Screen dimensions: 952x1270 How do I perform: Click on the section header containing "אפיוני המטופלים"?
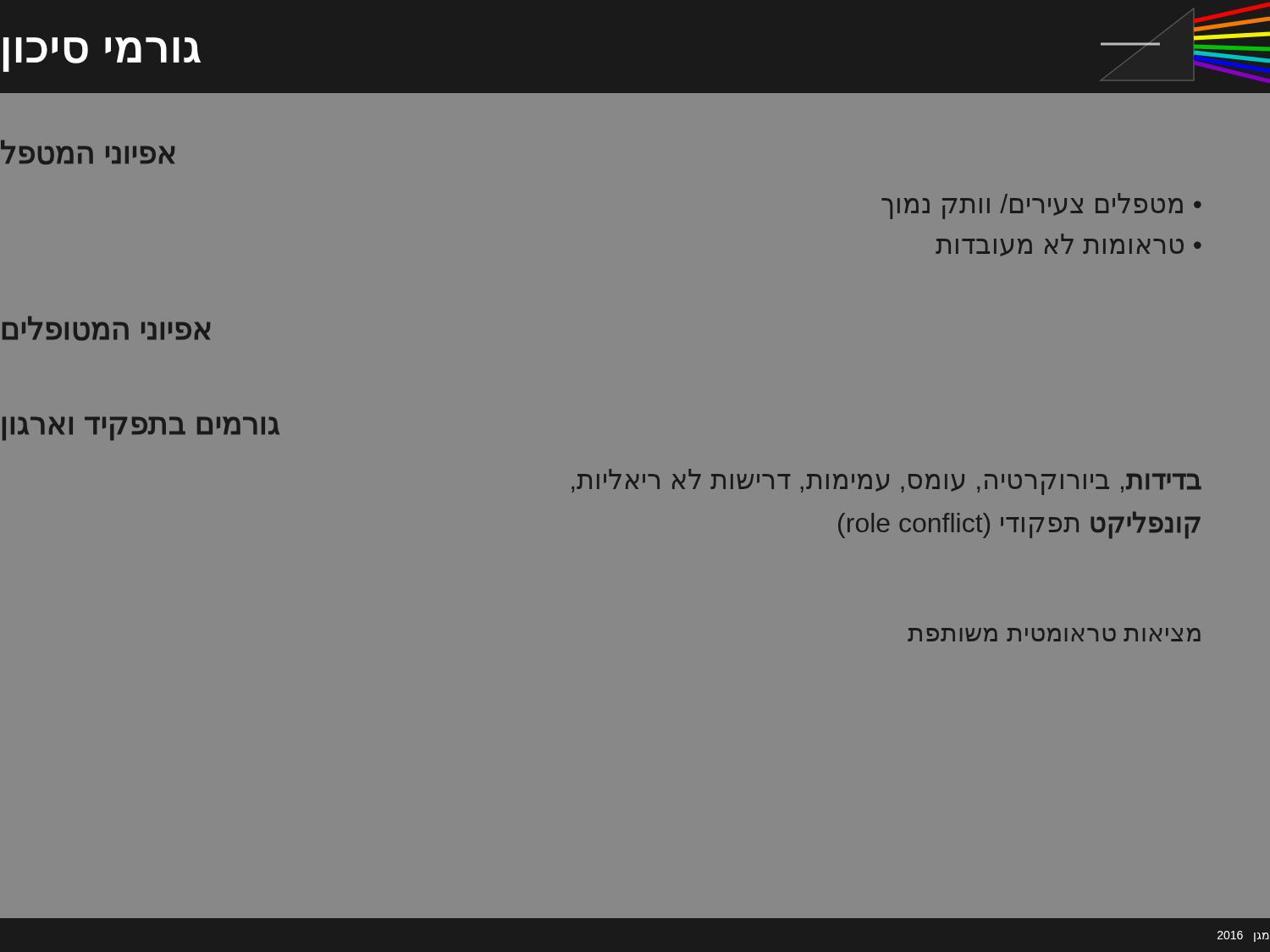click(x=106, y=329)
